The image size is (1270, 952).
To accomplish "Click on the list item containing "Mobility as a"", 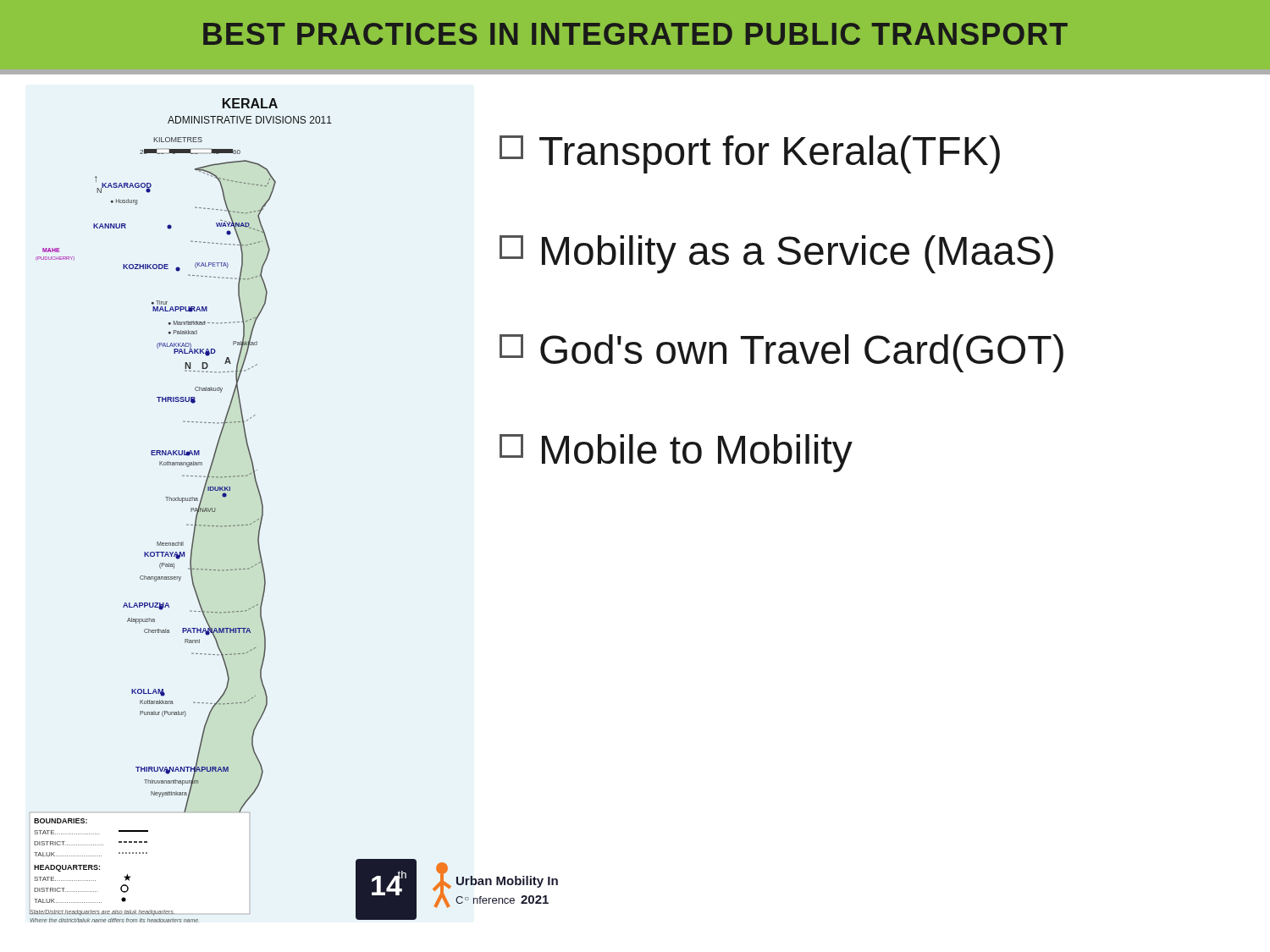I will pos(778,251).
